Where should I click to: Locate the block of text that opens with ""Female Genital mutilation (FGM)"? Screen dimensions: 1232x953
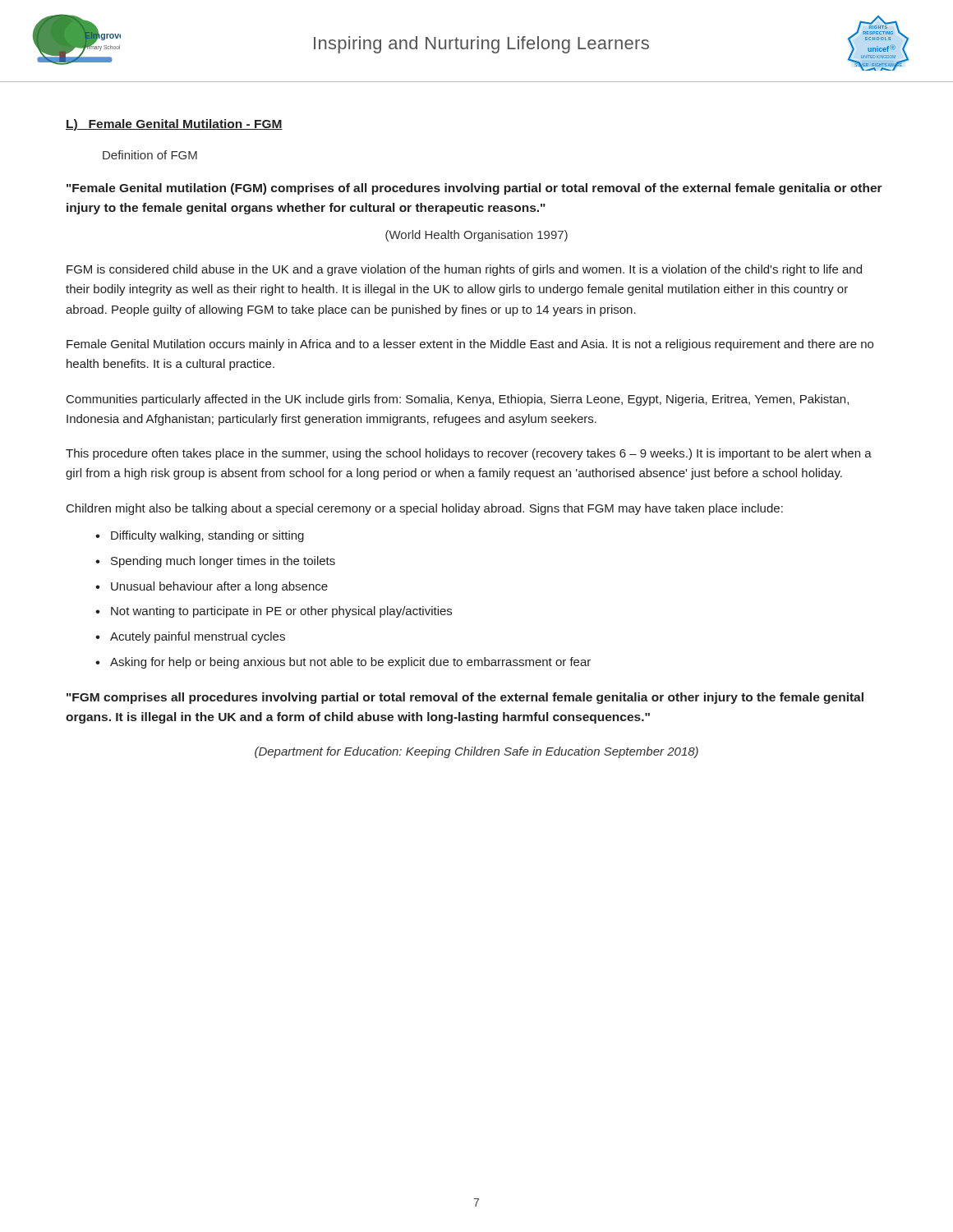tap(474, 198)
